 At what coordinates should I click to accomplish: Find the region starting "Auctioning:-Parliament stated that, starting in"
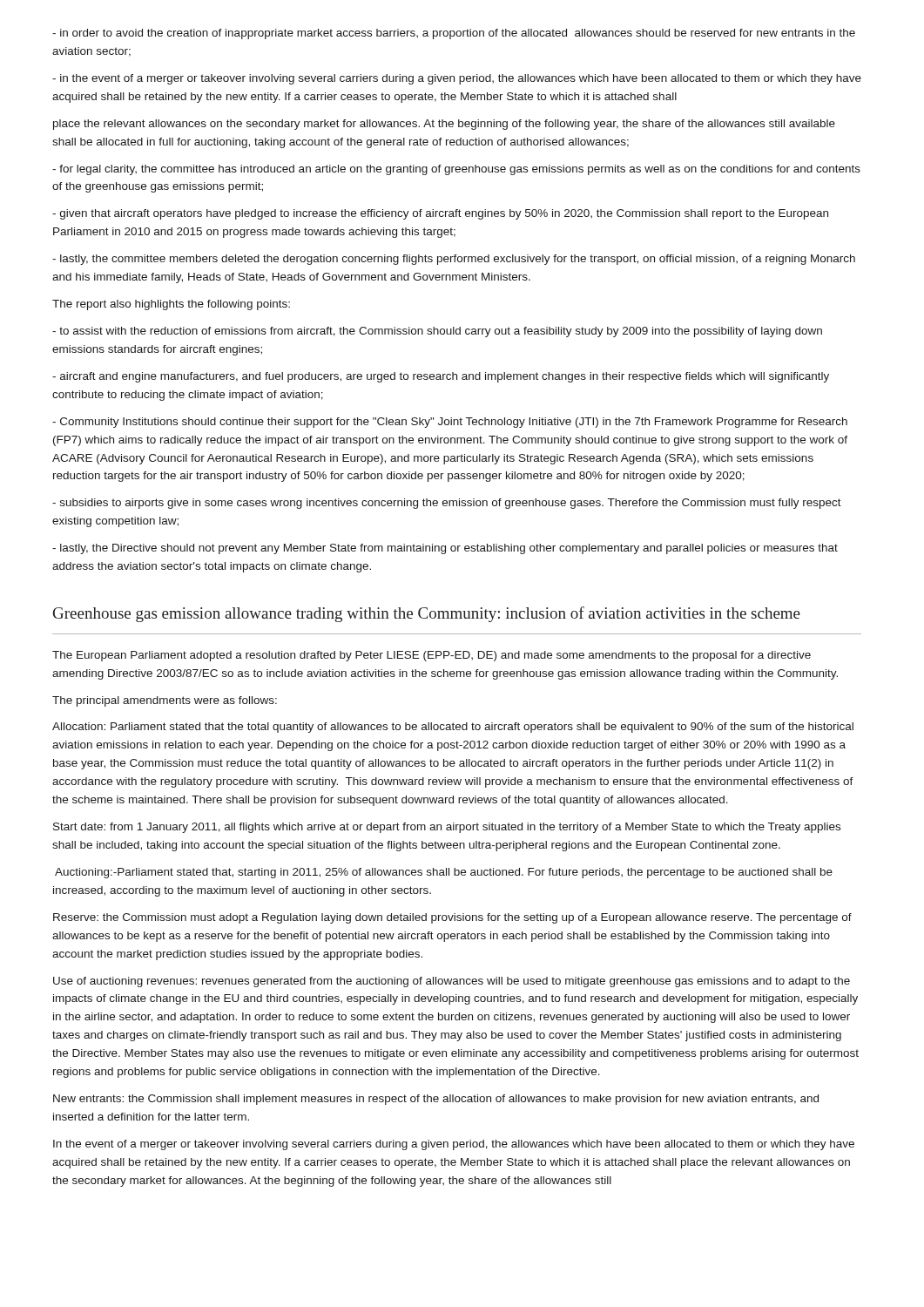tap(442, 881)
